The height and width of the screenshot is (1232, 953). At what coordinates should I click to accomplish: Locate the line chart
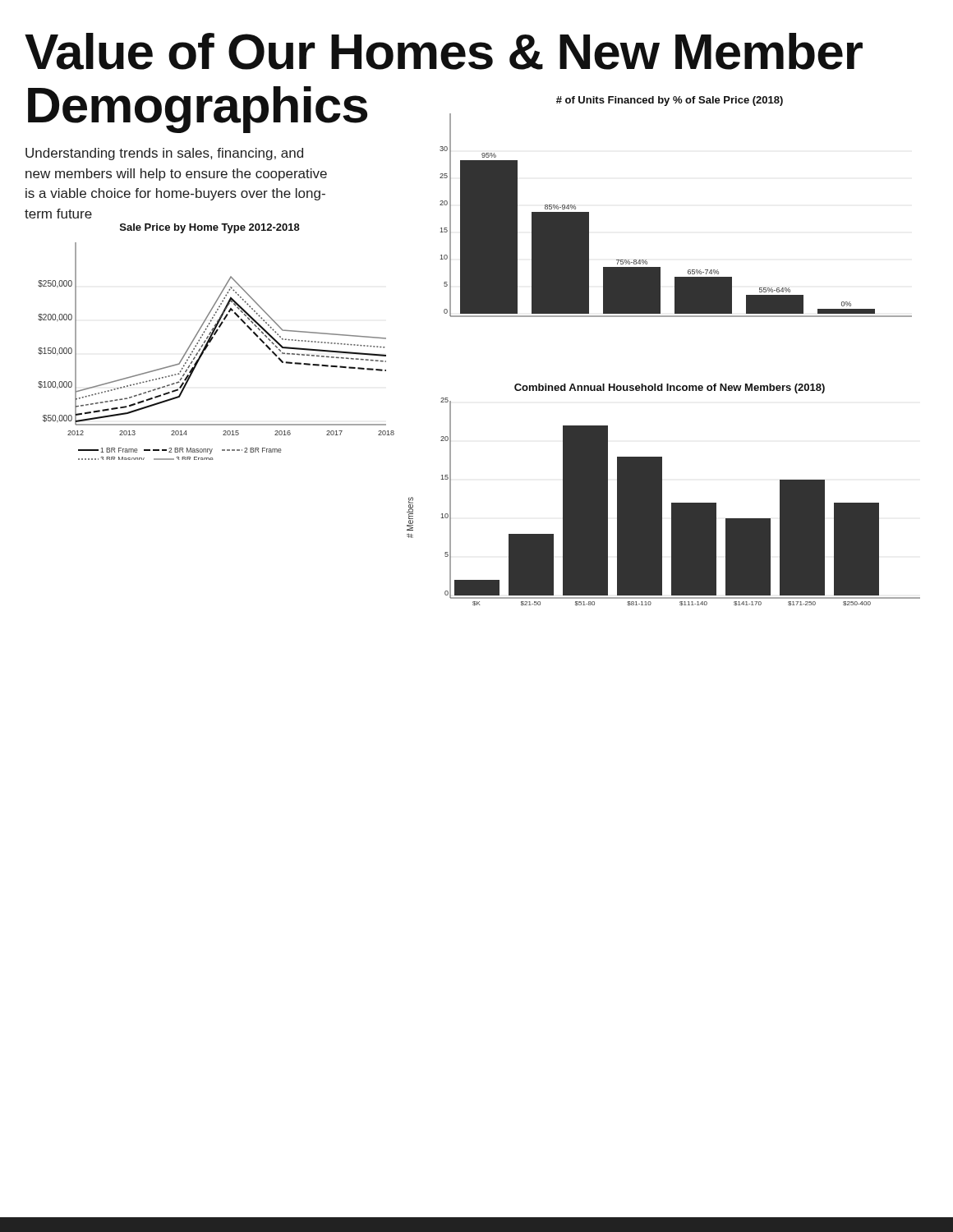click(x=210, y=339)
